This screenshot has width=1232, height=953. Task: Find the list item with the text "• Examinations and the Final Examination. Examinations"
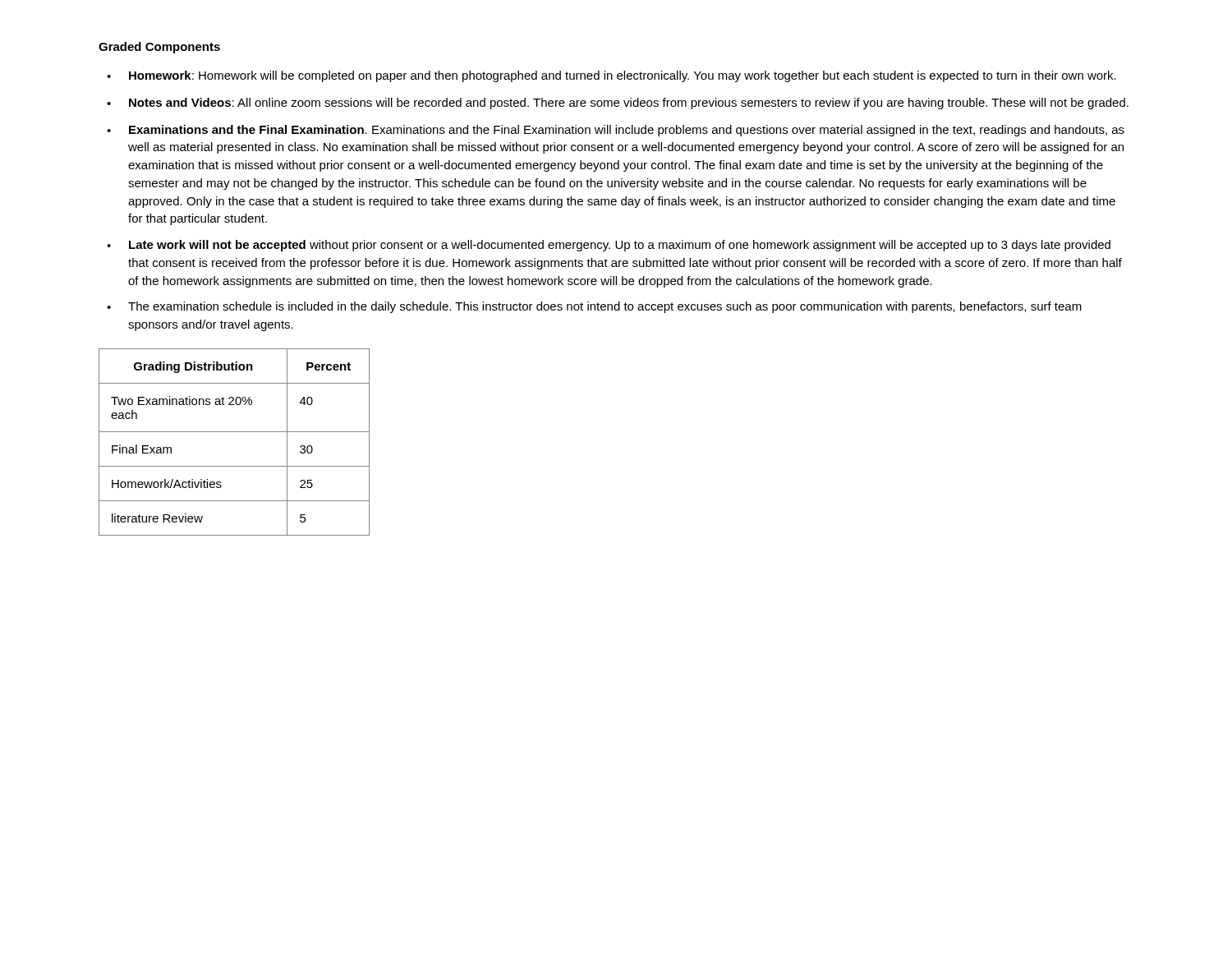click(x=620, y=174)
